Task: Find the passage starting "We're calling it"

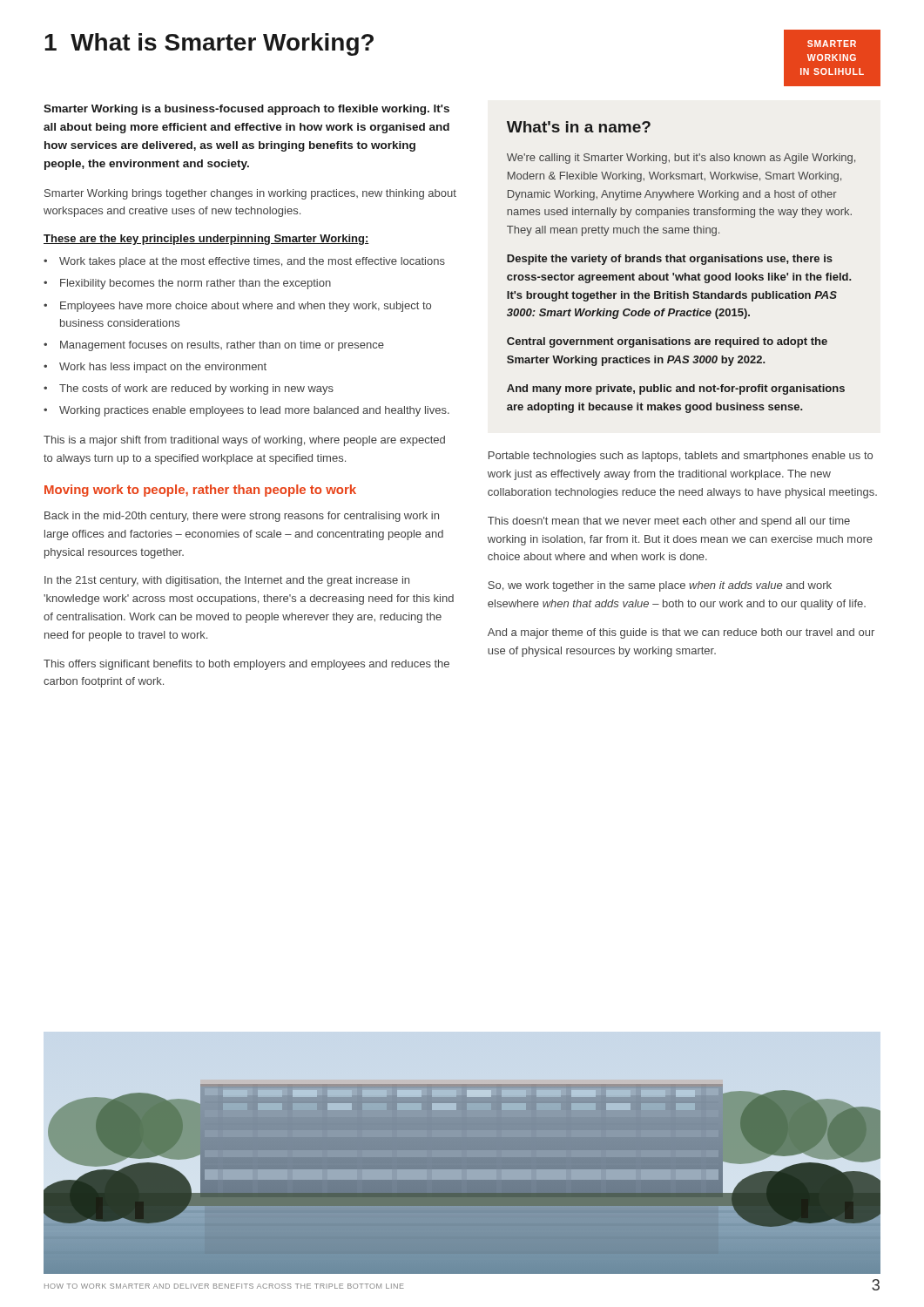Action: tap(682, 194)
